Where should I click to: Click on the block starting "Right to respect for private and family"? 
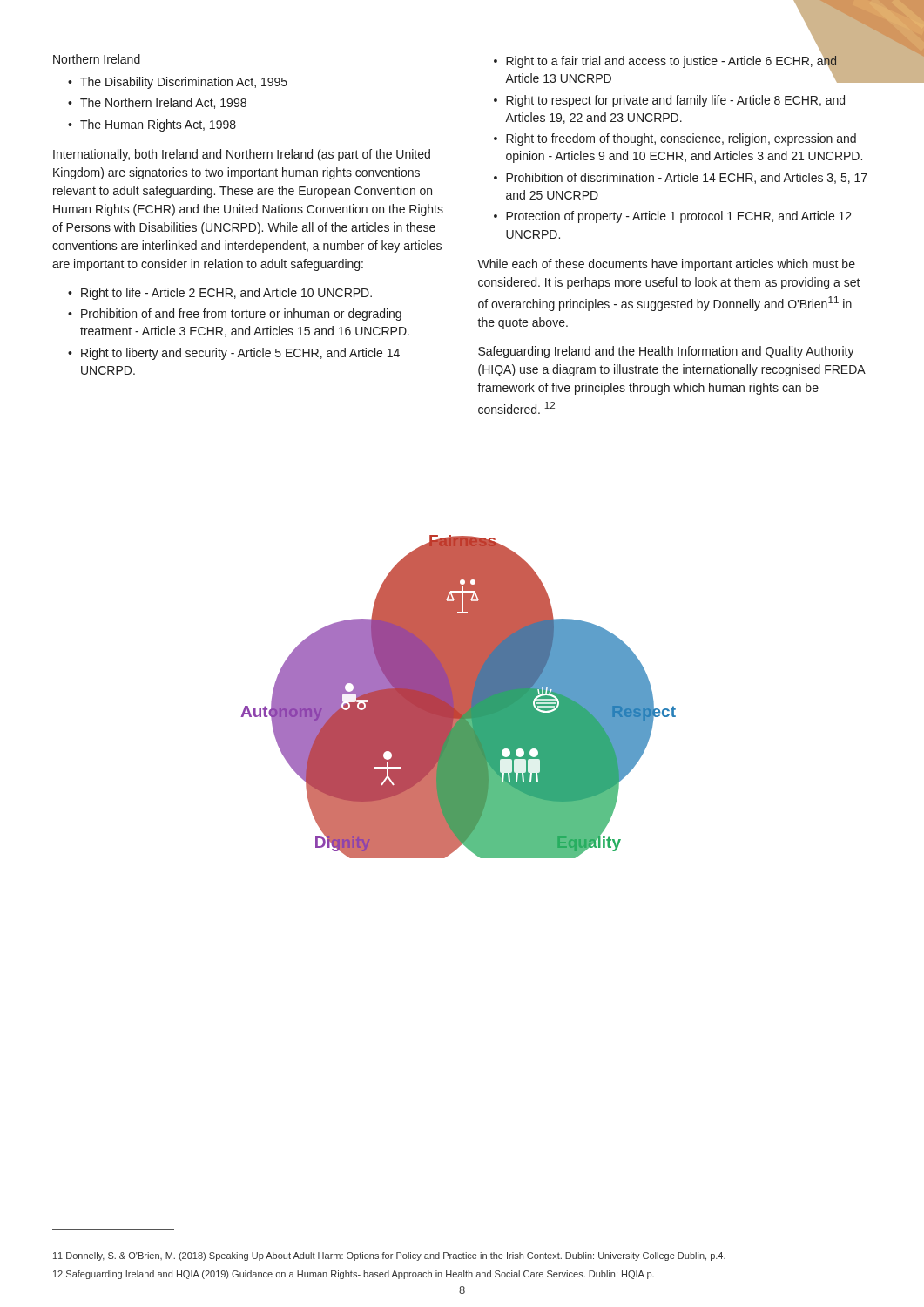[676, 109]
